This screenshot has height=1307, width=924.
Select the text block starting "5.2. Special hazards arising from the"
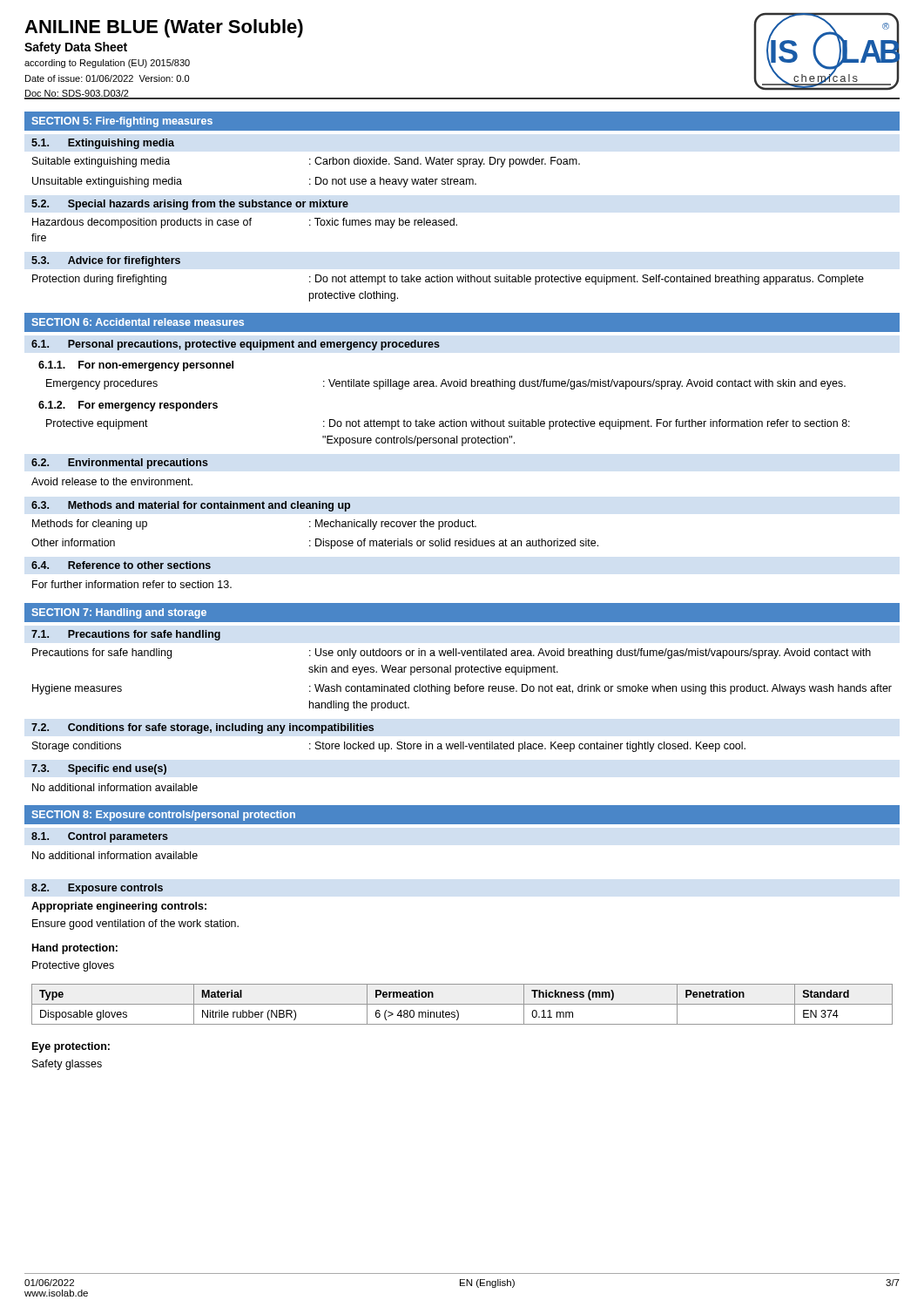[190, 203]
